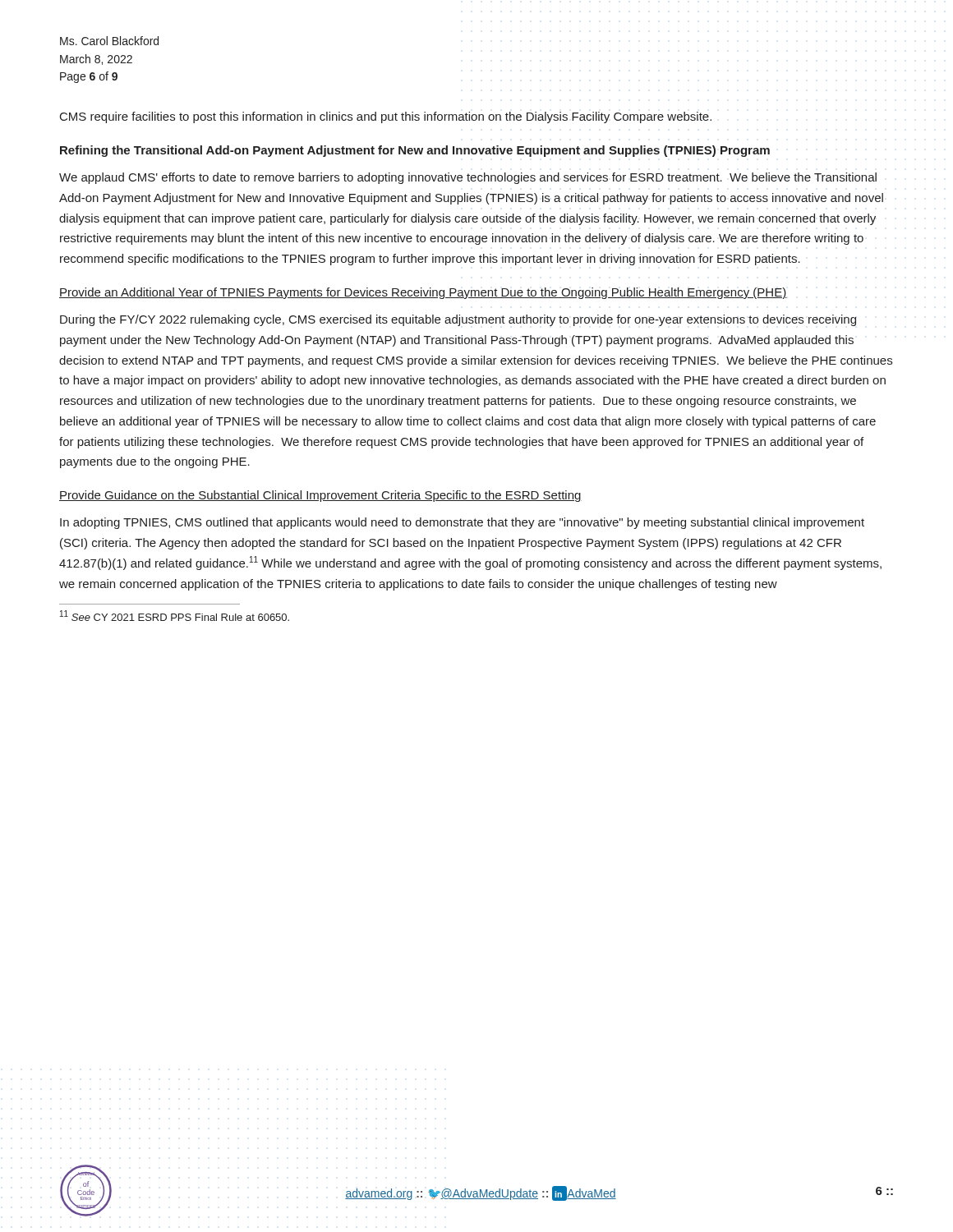Image resolution: width=953 pixels, height=1232 pixels.
Task: Locate the block of text that opens with "During the FY/CY 2022"
Action: (x=476, y=390)
